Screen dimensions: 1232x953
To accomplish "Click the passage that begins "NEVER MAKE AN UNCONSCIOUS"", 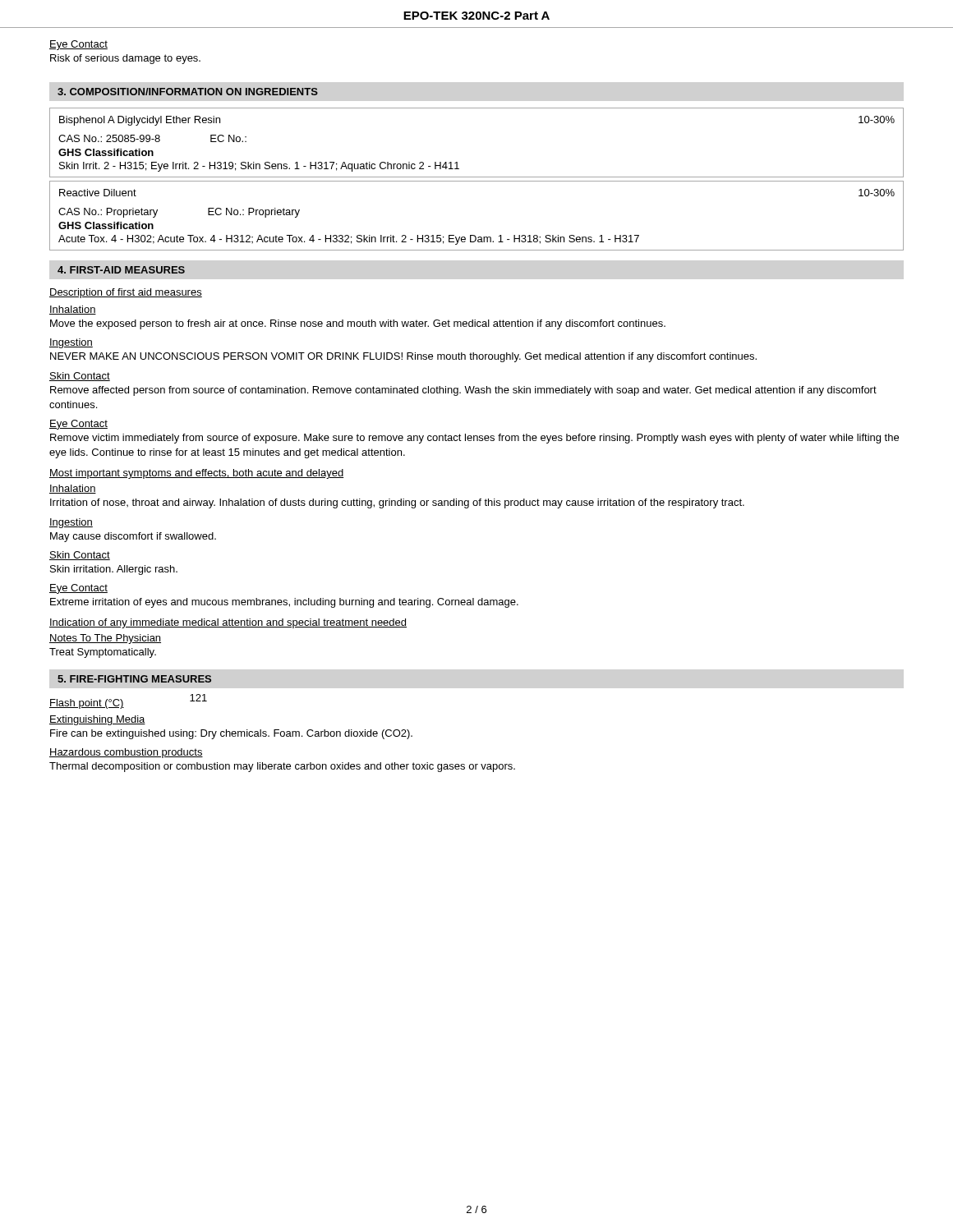I will (403, 356).
